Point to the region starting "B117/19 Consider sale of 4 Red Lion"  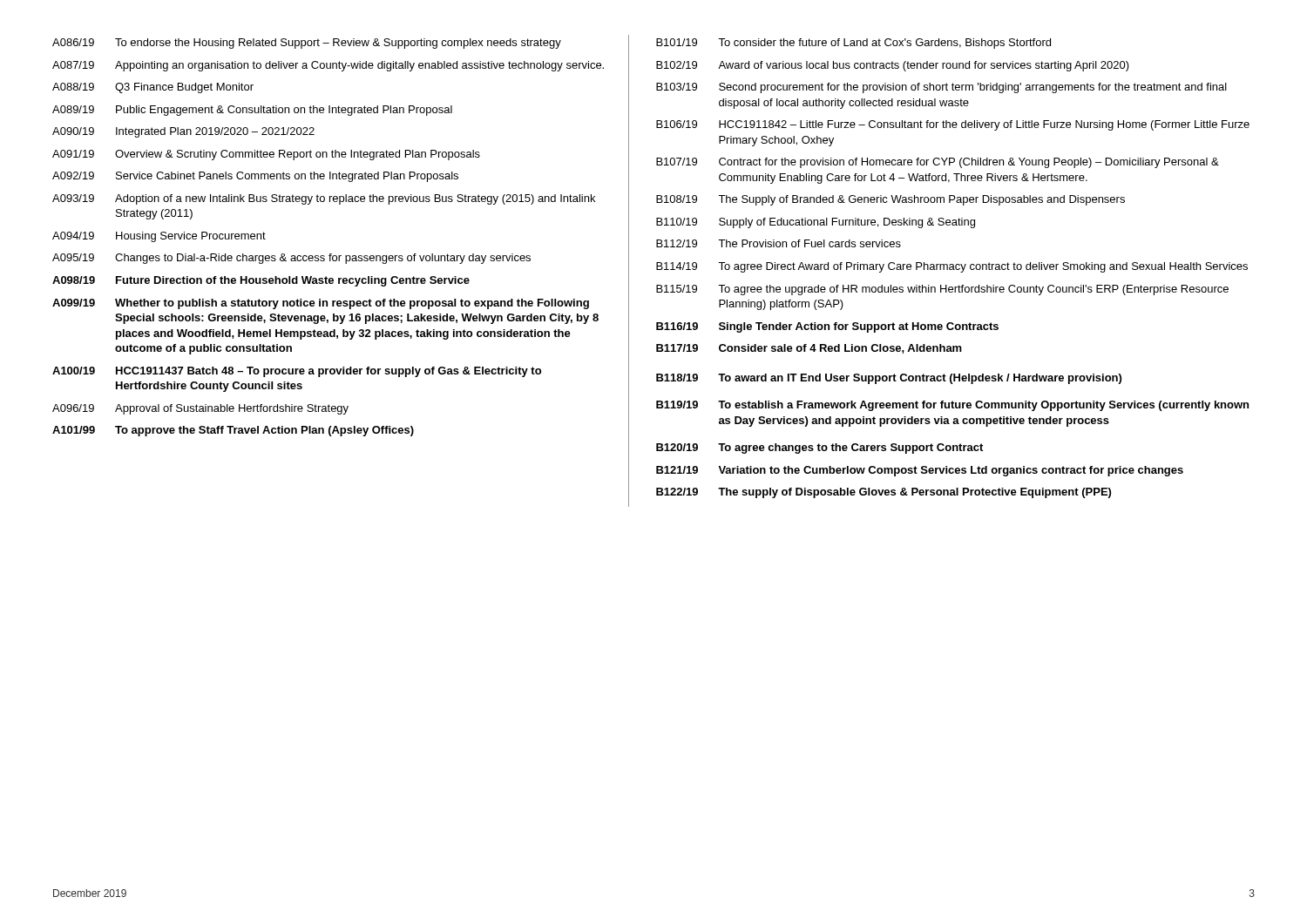pos(955,348)
